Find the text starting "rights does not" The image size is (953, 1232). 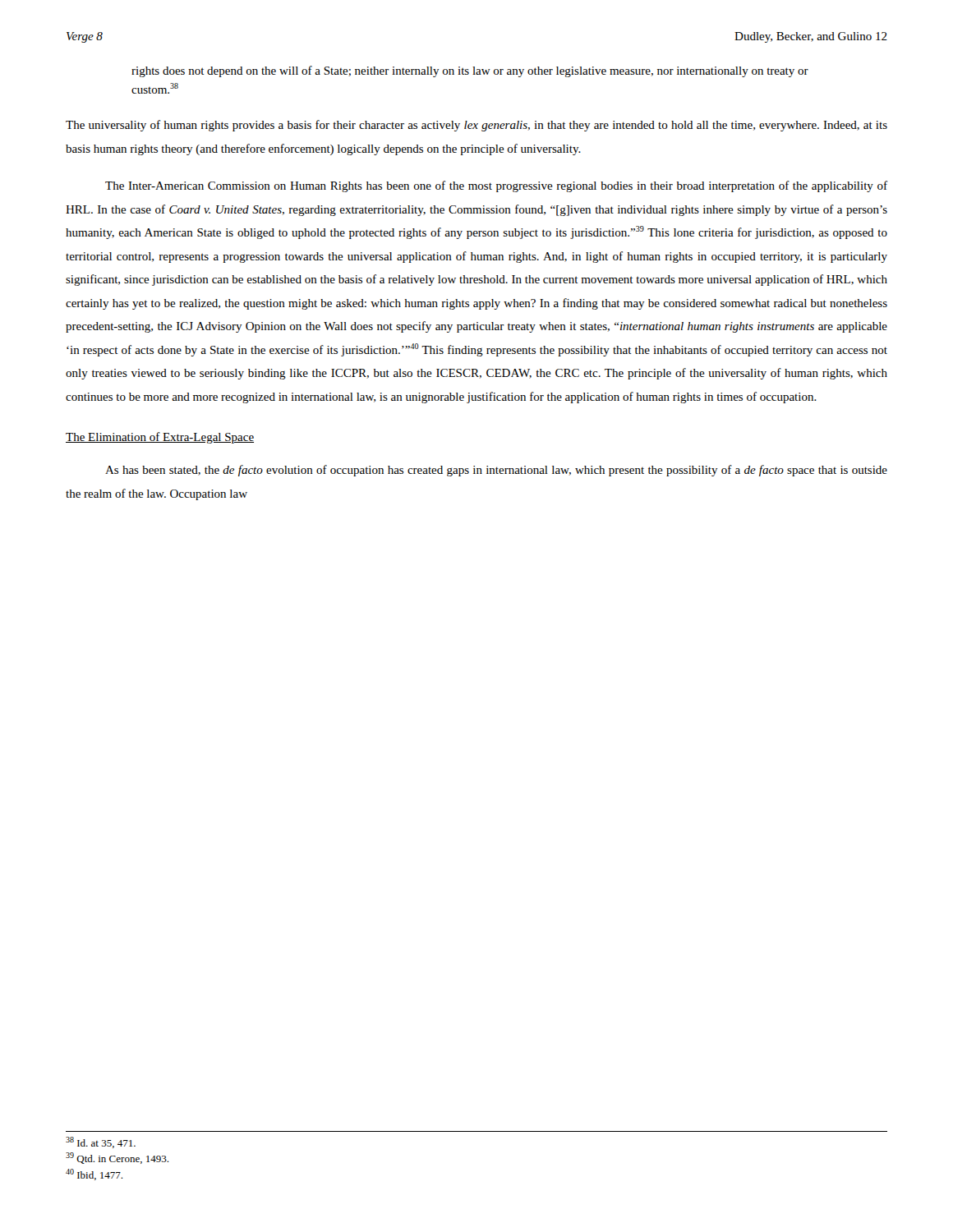(470, 80)
